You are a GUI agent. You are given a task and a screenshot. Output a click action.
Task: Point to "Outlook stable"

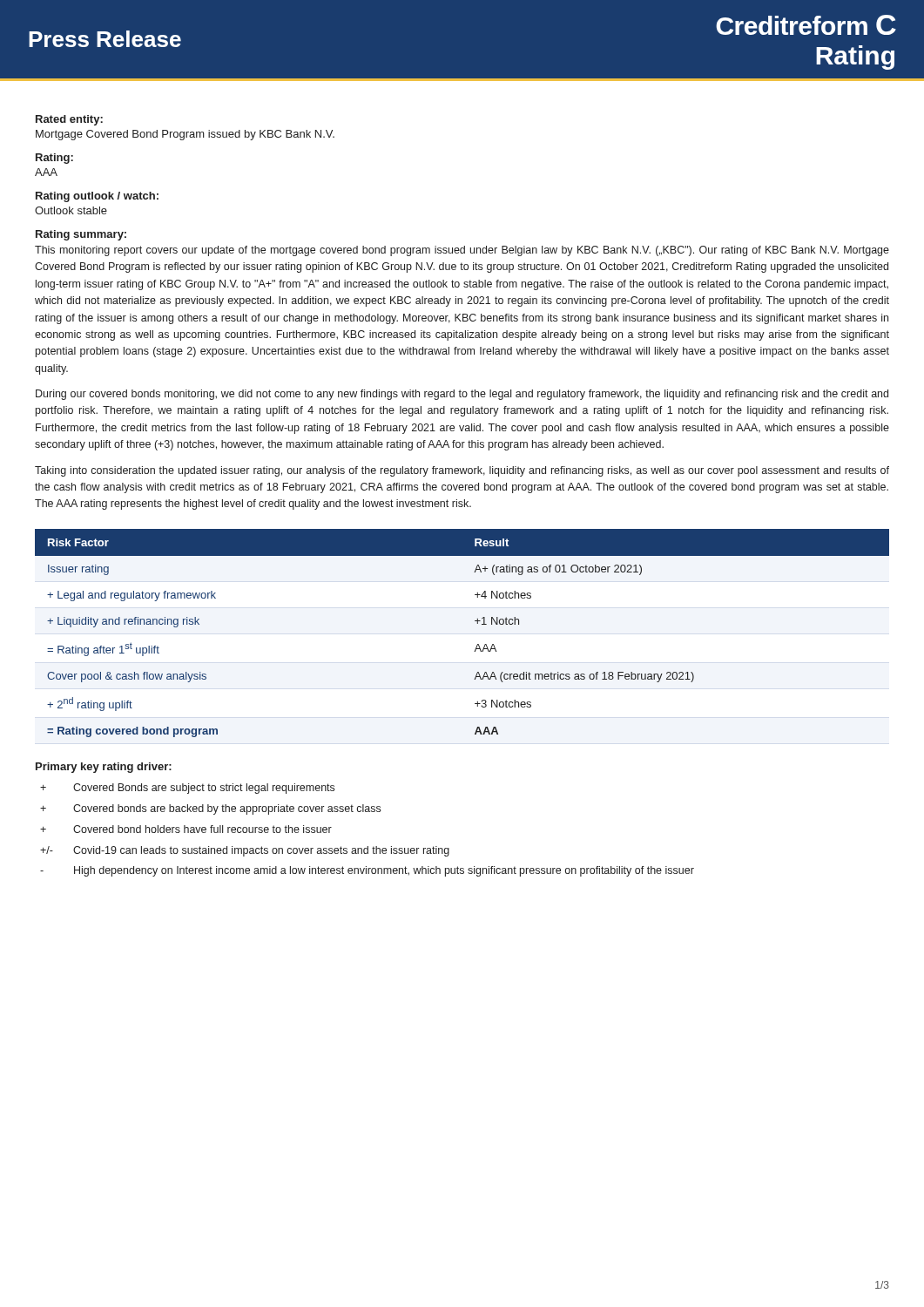[71, 210]
